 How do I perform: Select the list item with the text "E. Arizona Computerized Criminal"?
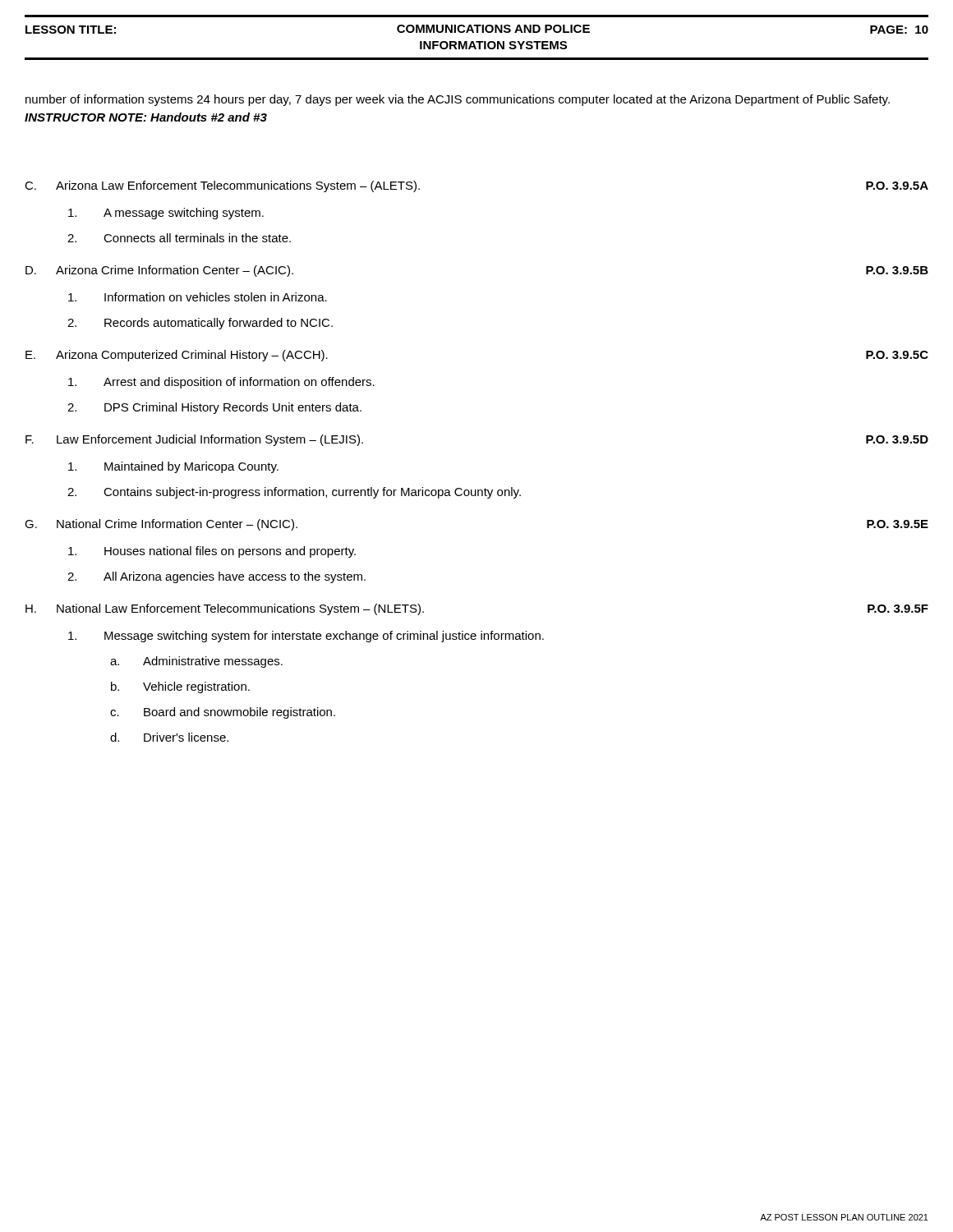point(192,355)
